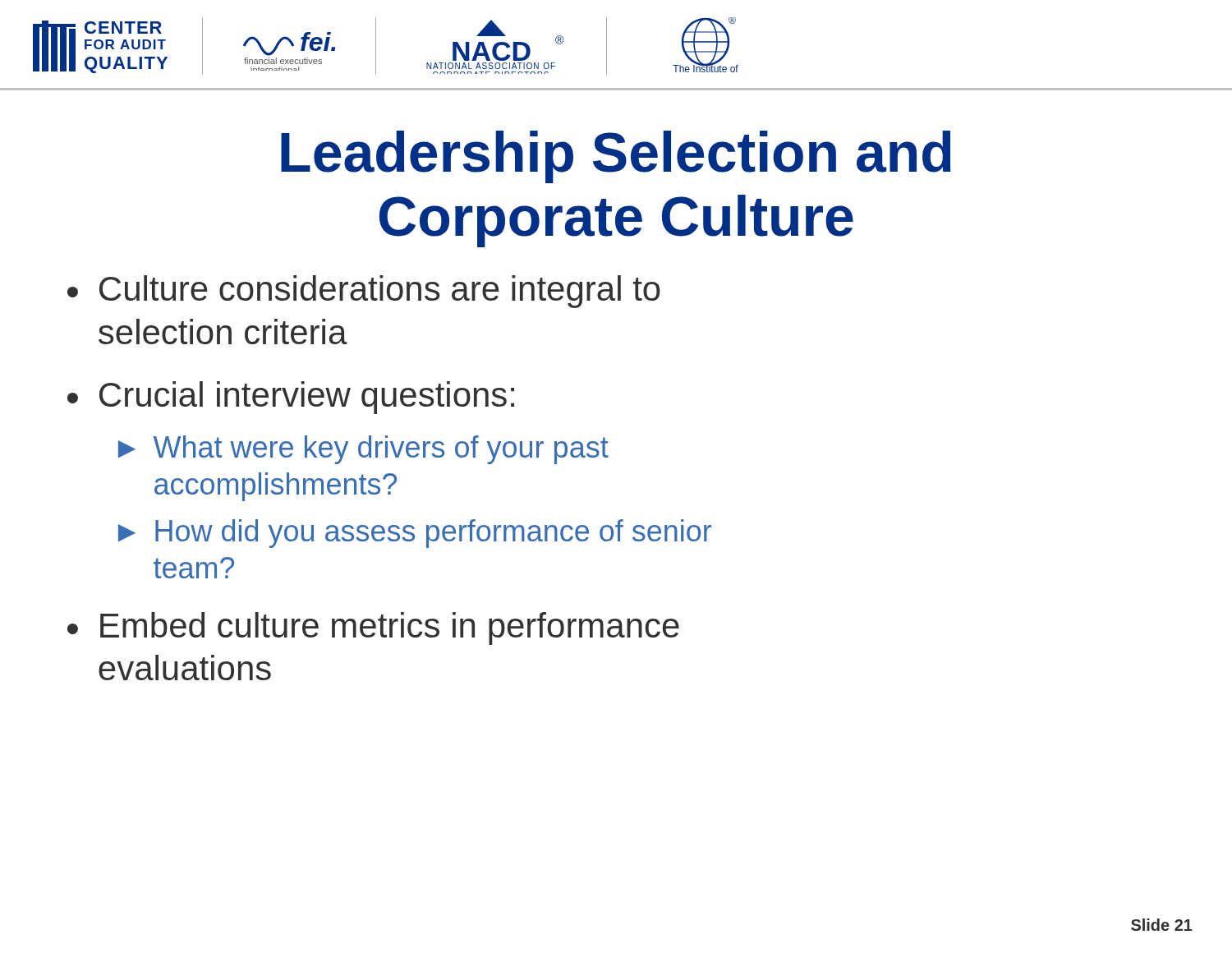
Task: Find the text block starting "► What were"
Action: tap(360, 466)
